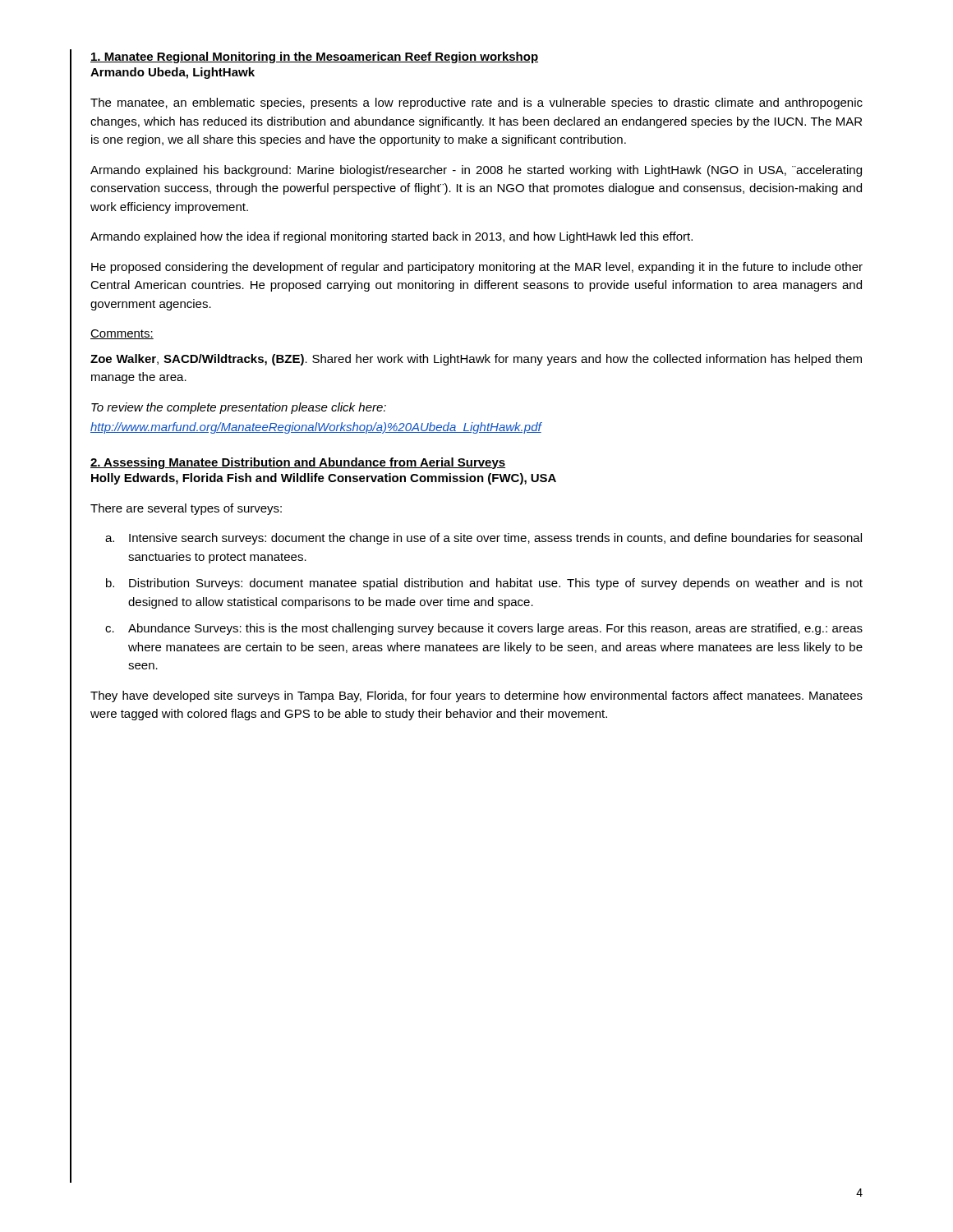The height and width of the screenshot is (1232, 953).
Task: Navigate to the text block starting "Armando explained his background: Marine biologist/researcher -"
Action: [x=476, y=188]
